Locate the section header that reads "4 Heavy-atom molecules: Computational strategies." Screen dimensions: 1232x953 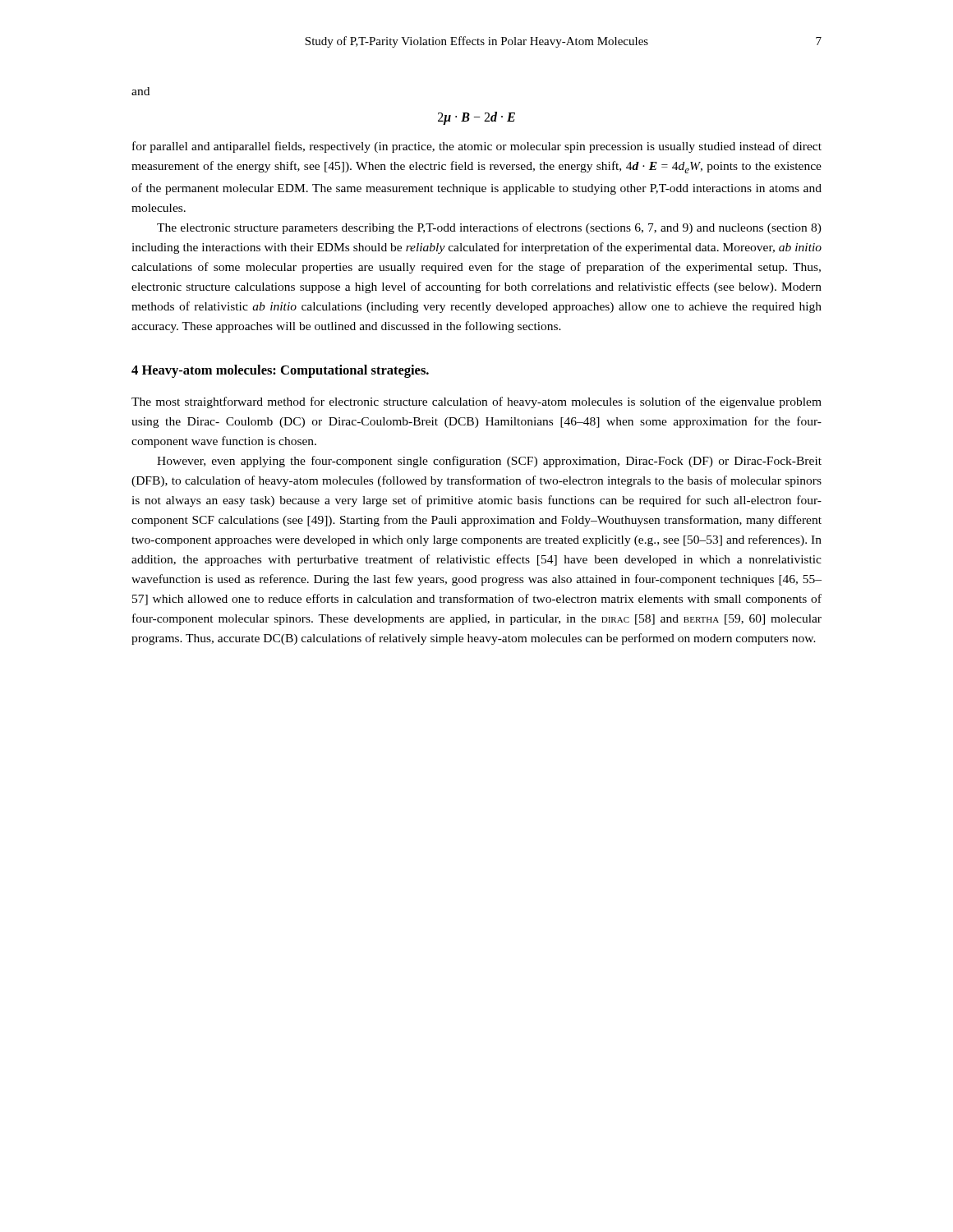(280, 370)
